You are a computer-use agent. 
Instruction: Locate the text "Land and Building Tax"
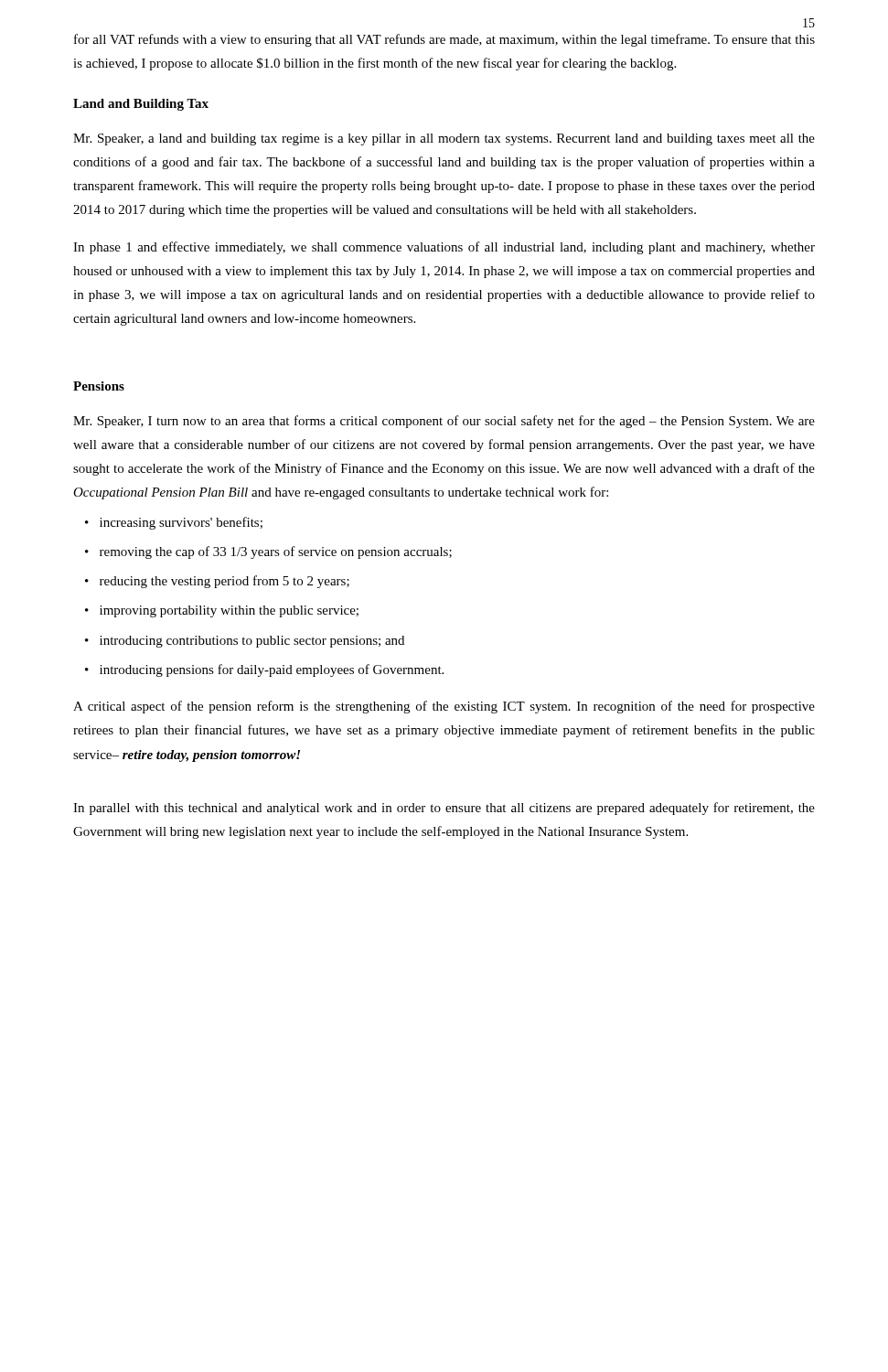coord(141,103)
